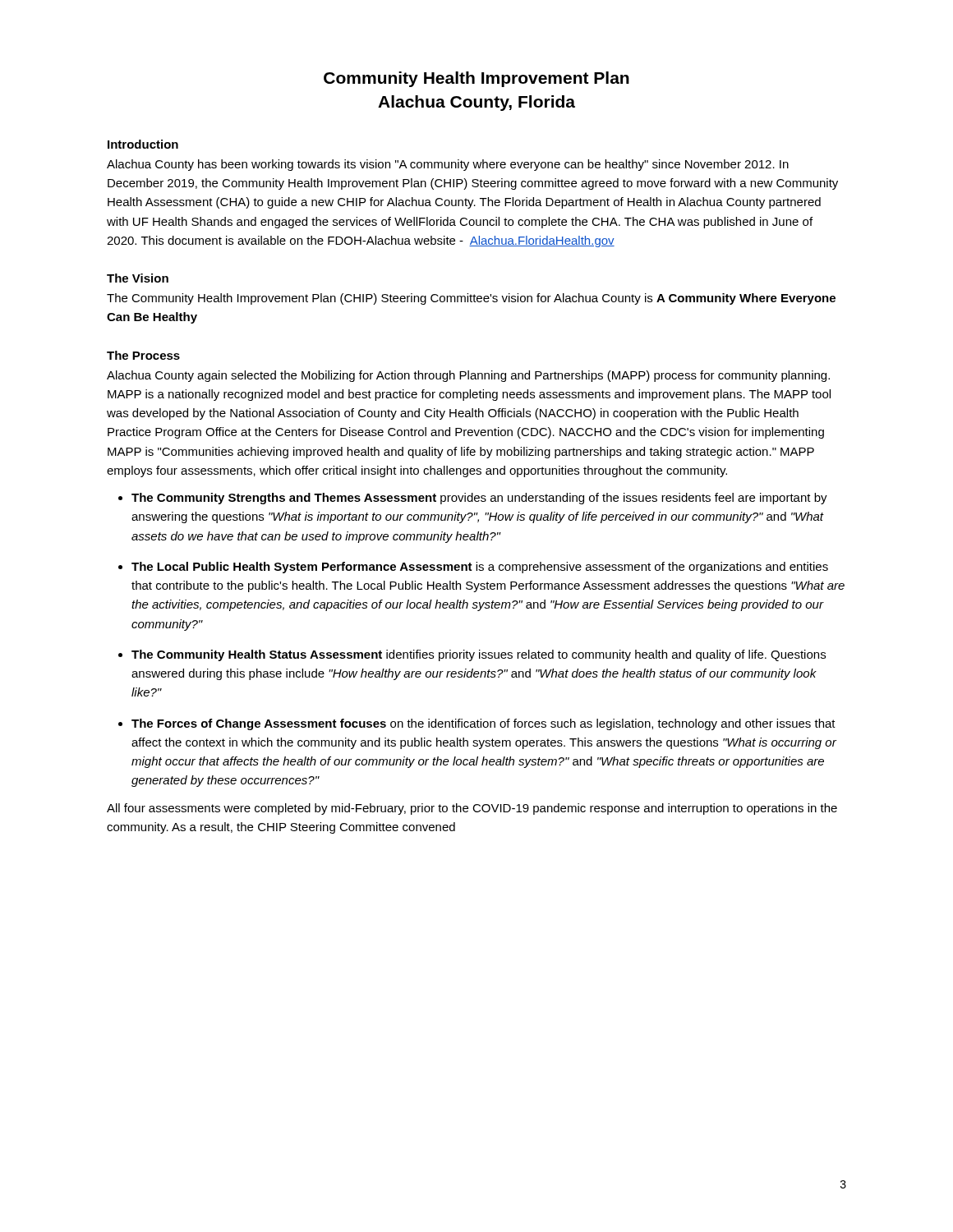Click on the block starting "All four assessments were completed by mid-February,"
The height and width of the screenshot is (1232, 953).
coord(472,817)
